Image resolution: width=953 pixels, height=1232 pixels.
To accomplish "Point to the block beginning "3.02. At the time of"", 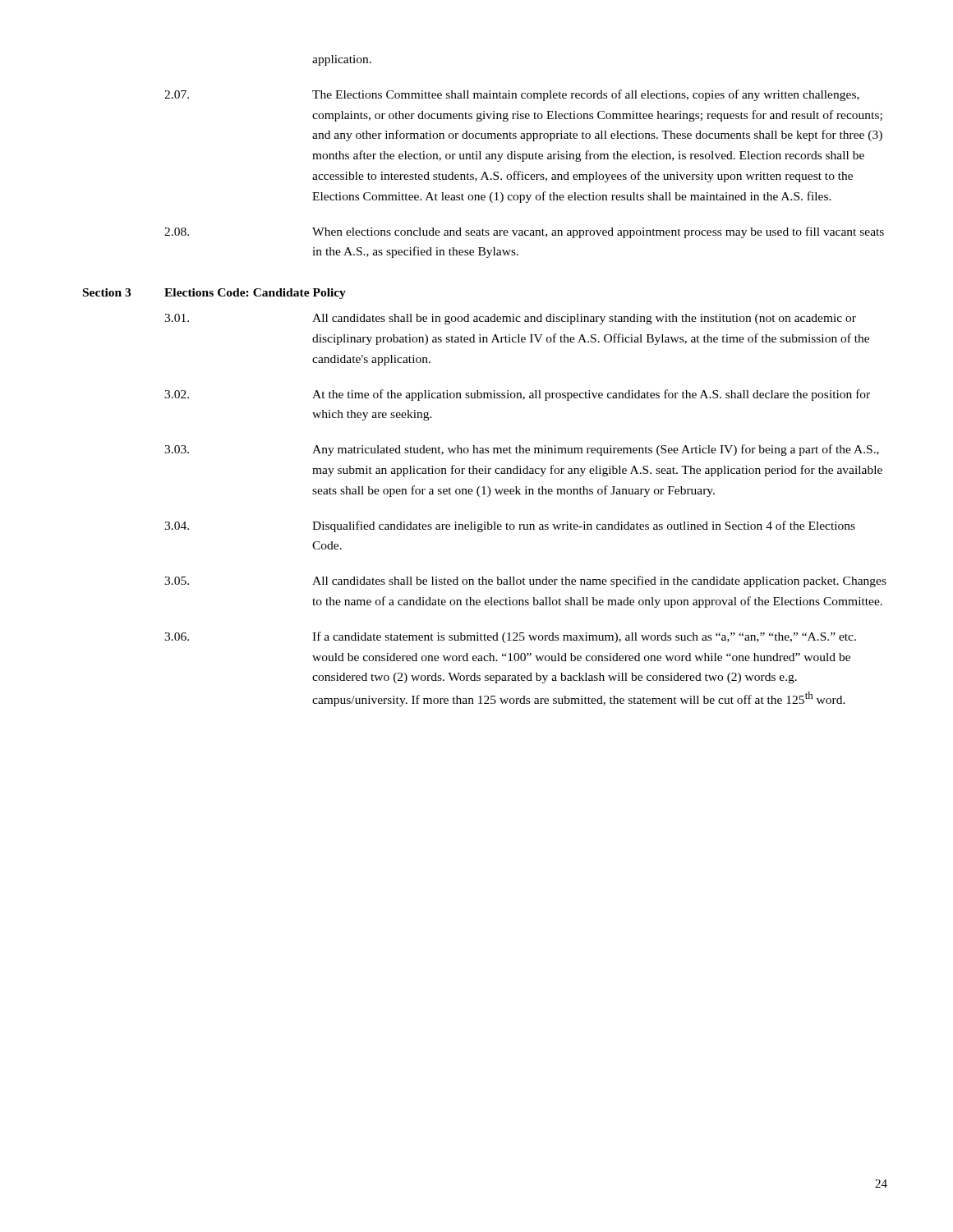I will pyautogui.click(x=485, y=404).
